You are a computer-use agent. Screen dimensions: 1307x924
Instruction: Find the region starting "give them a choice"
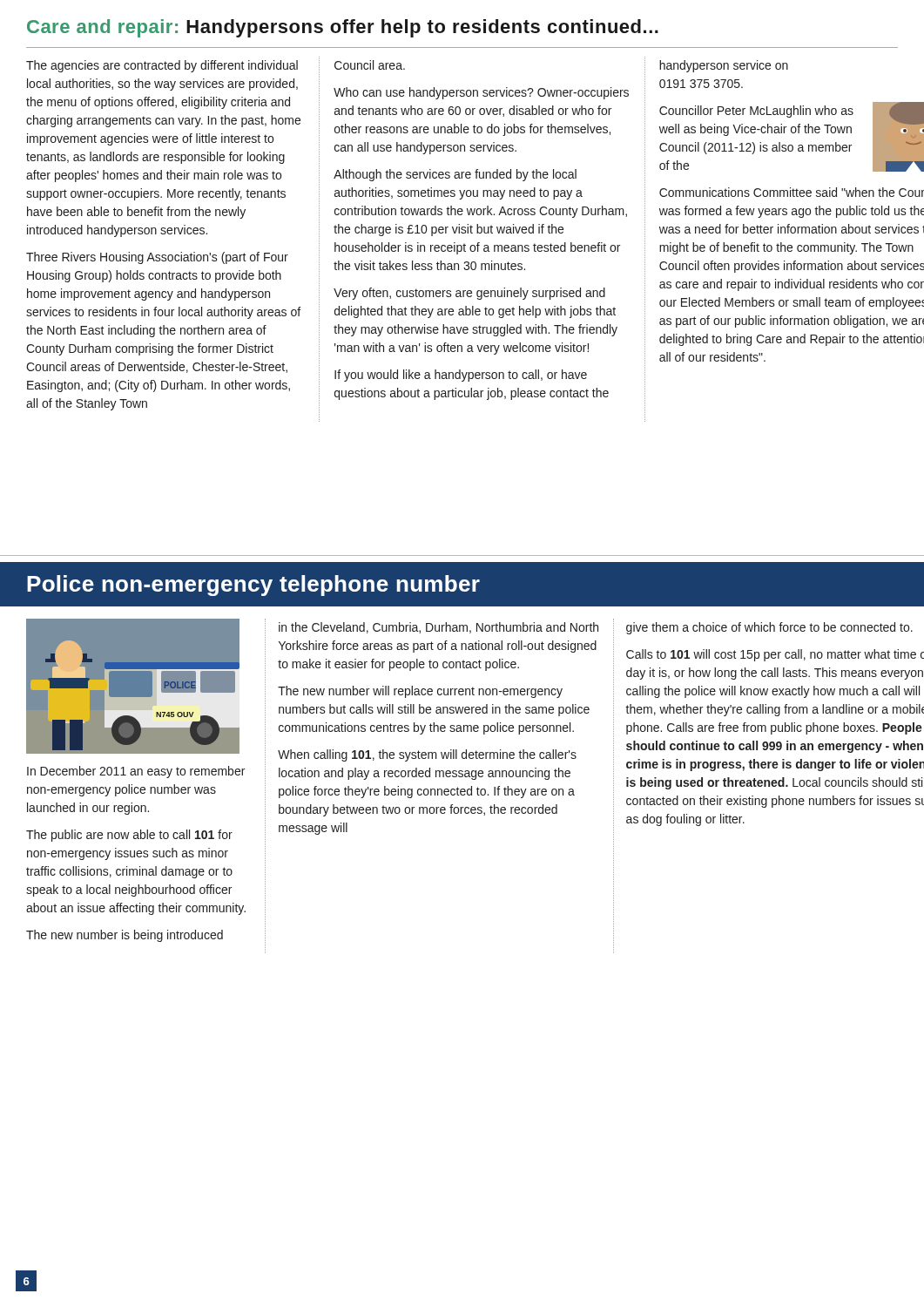(775, 724)
